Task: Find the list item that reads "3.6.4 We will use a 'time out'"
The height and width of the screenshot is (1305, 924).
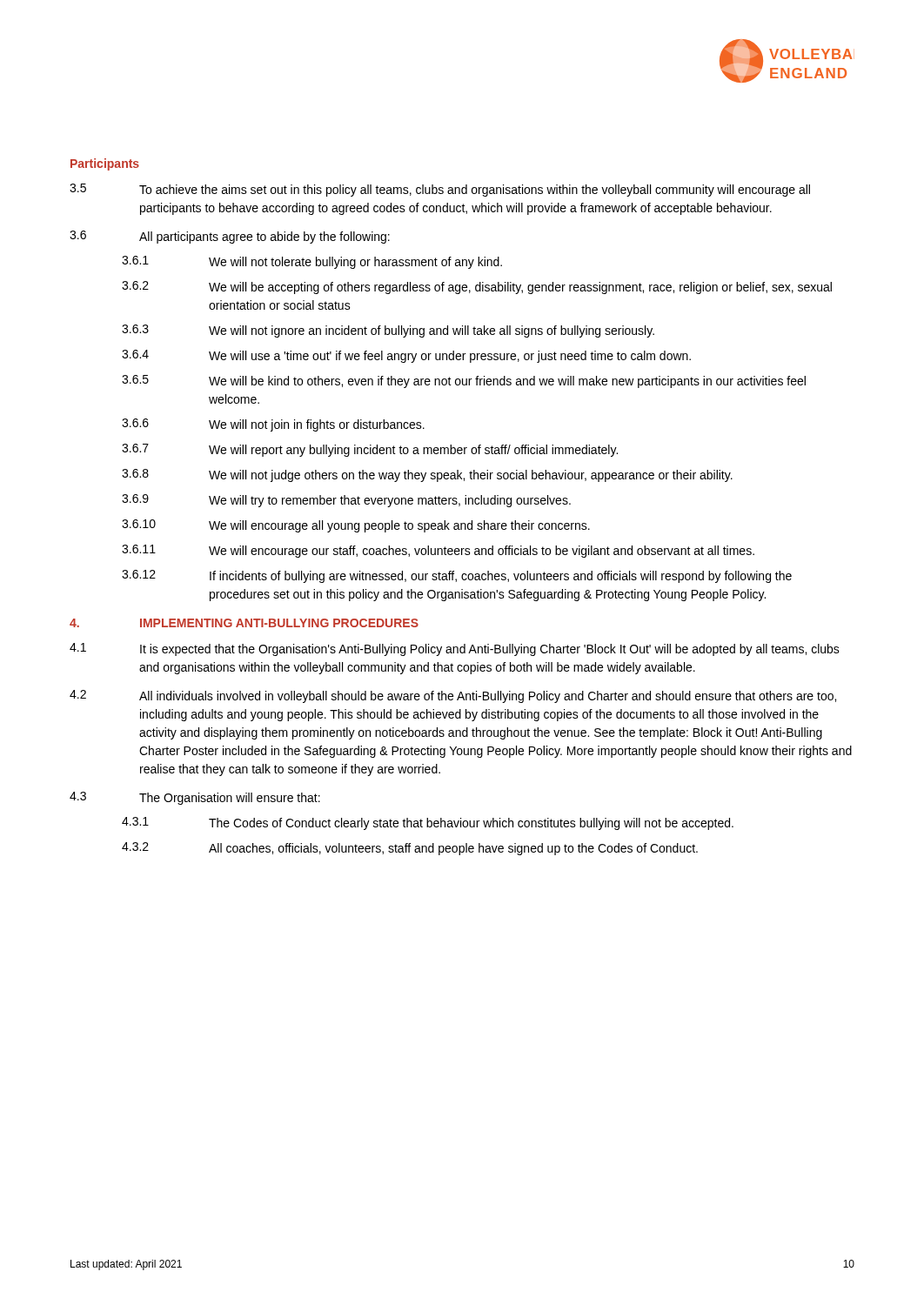Action: pyautogui.click(x=462, y=356)
